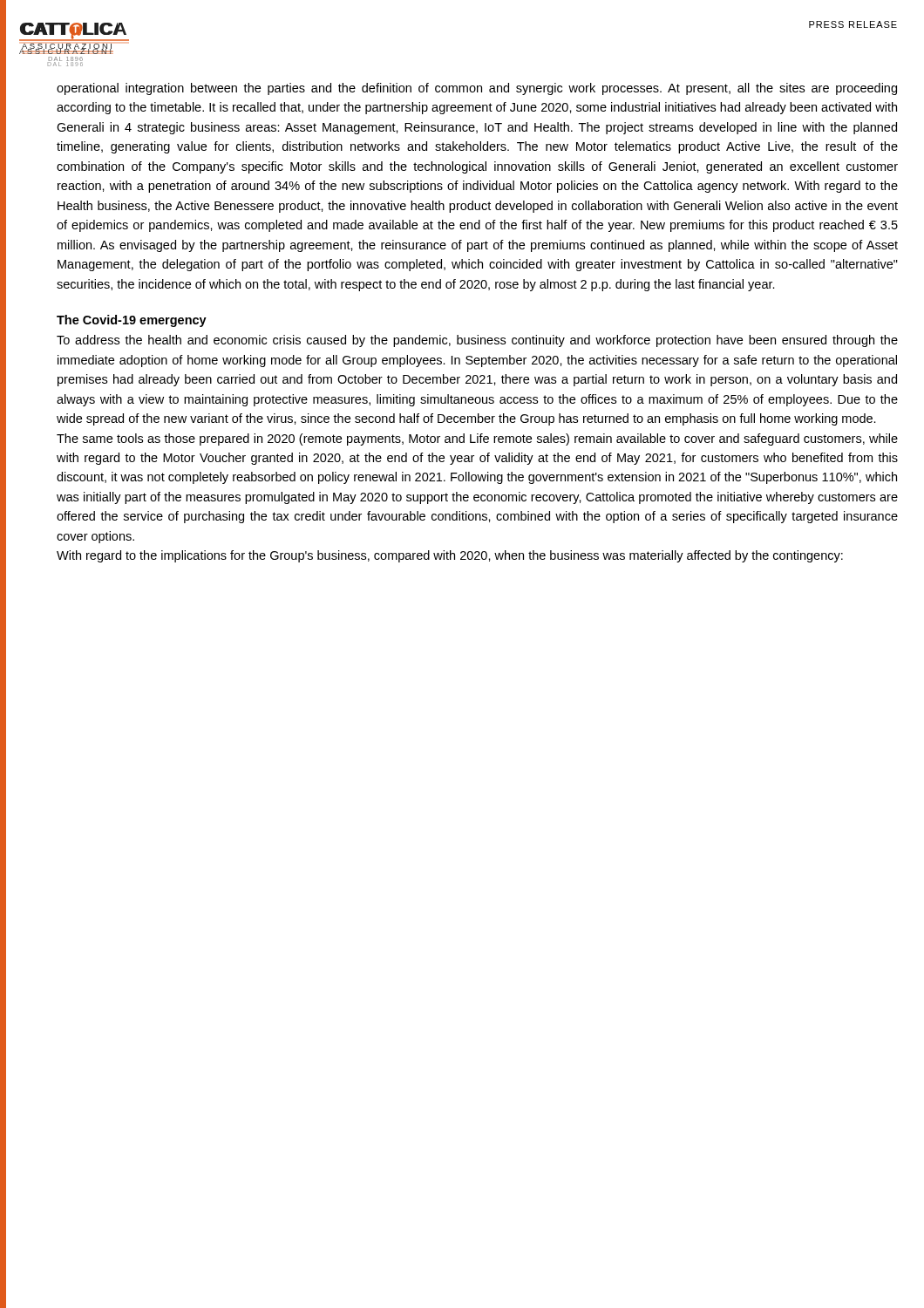Point to "The Covid-19 emergency"

pos(131,320)
